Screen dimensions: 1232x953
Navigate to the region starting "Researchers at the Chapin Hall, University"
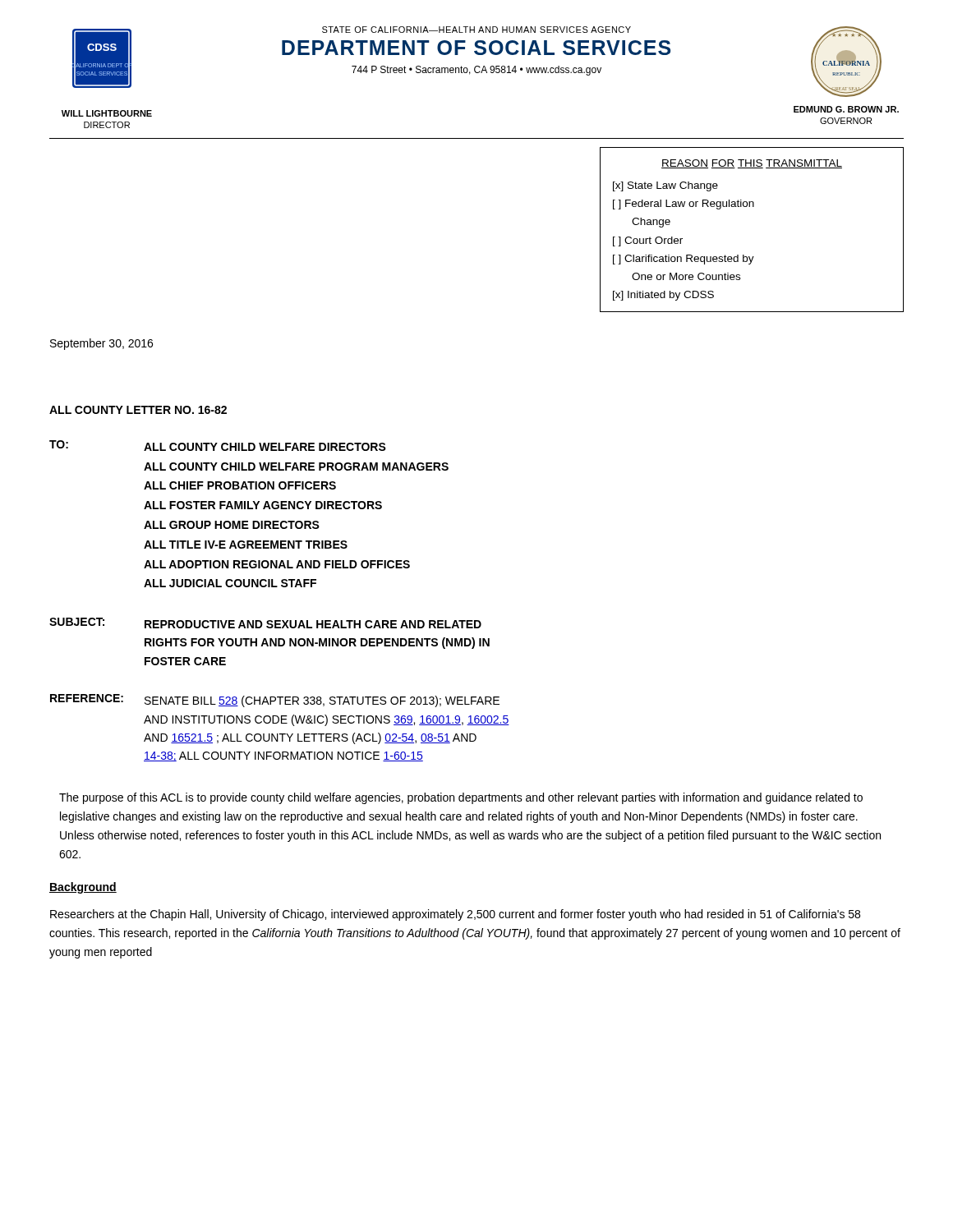click(x=475, y=933)
